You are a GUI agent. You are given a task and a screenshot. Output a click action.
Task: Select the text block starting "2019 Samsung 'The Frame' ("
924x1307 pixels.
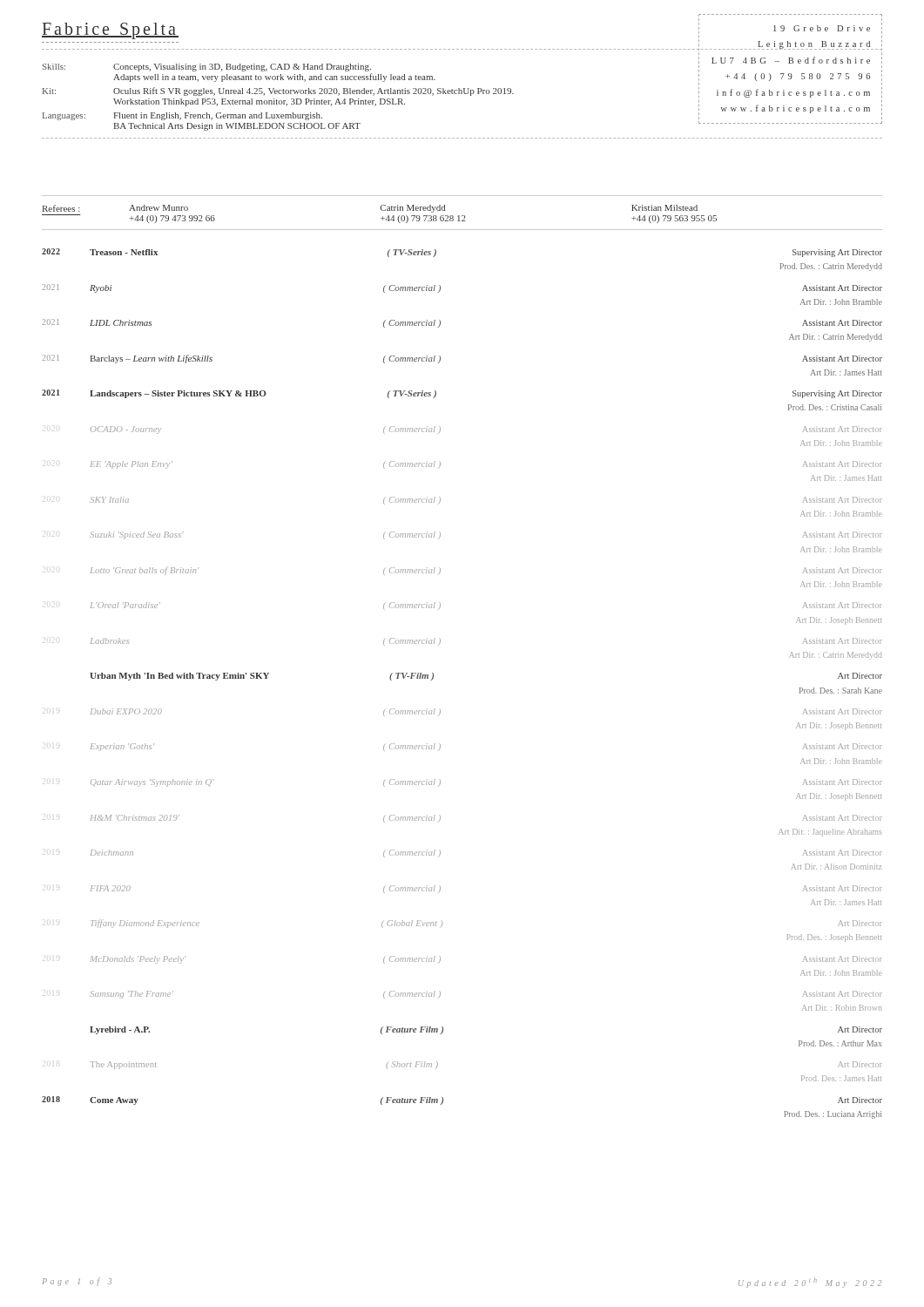(131, 995)
